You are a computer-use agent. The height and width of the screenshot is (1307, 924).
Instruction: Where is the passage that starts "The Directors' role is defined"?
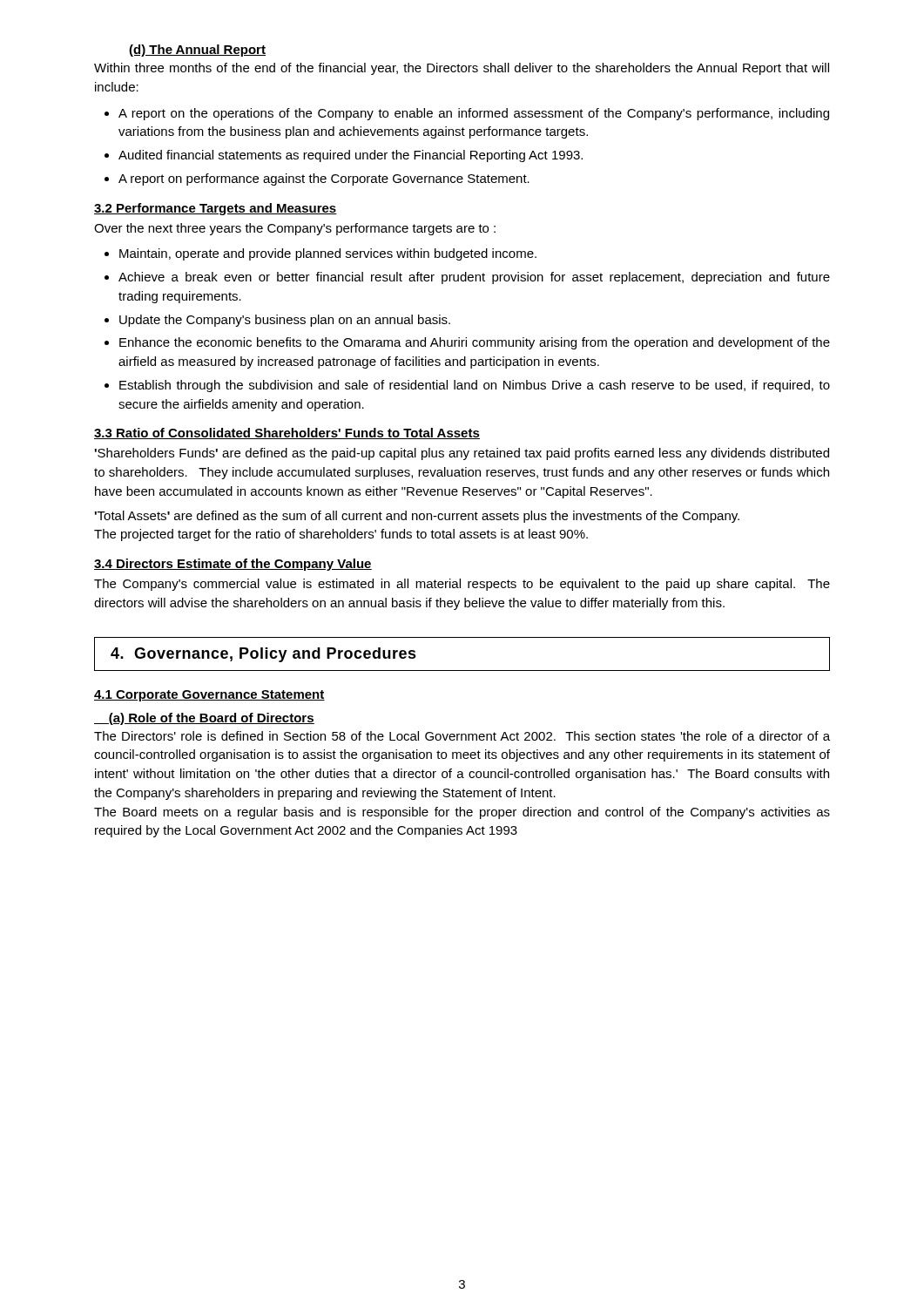(462, 783)
